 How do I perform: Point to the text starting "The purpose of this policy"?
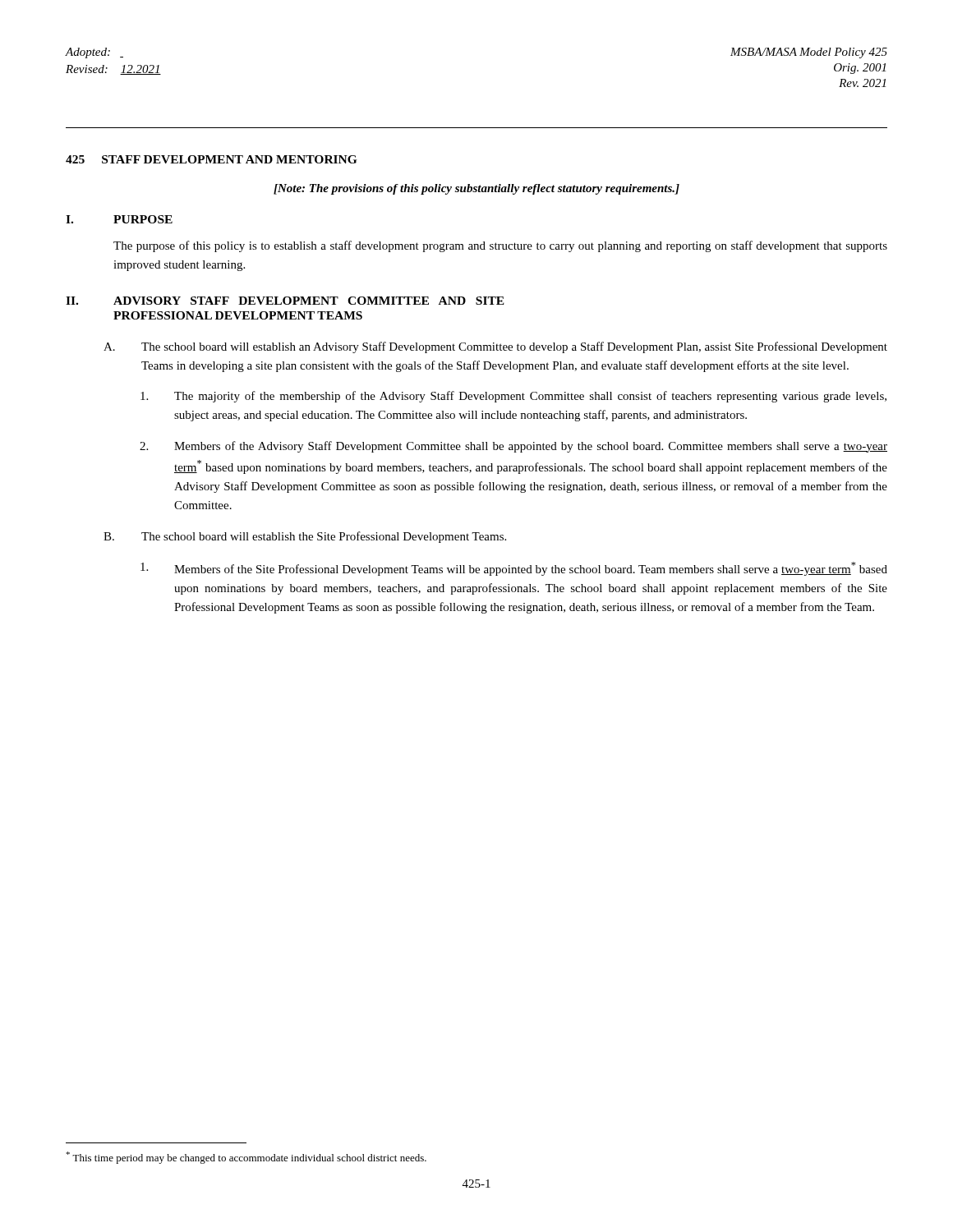[x=500, y=255]
